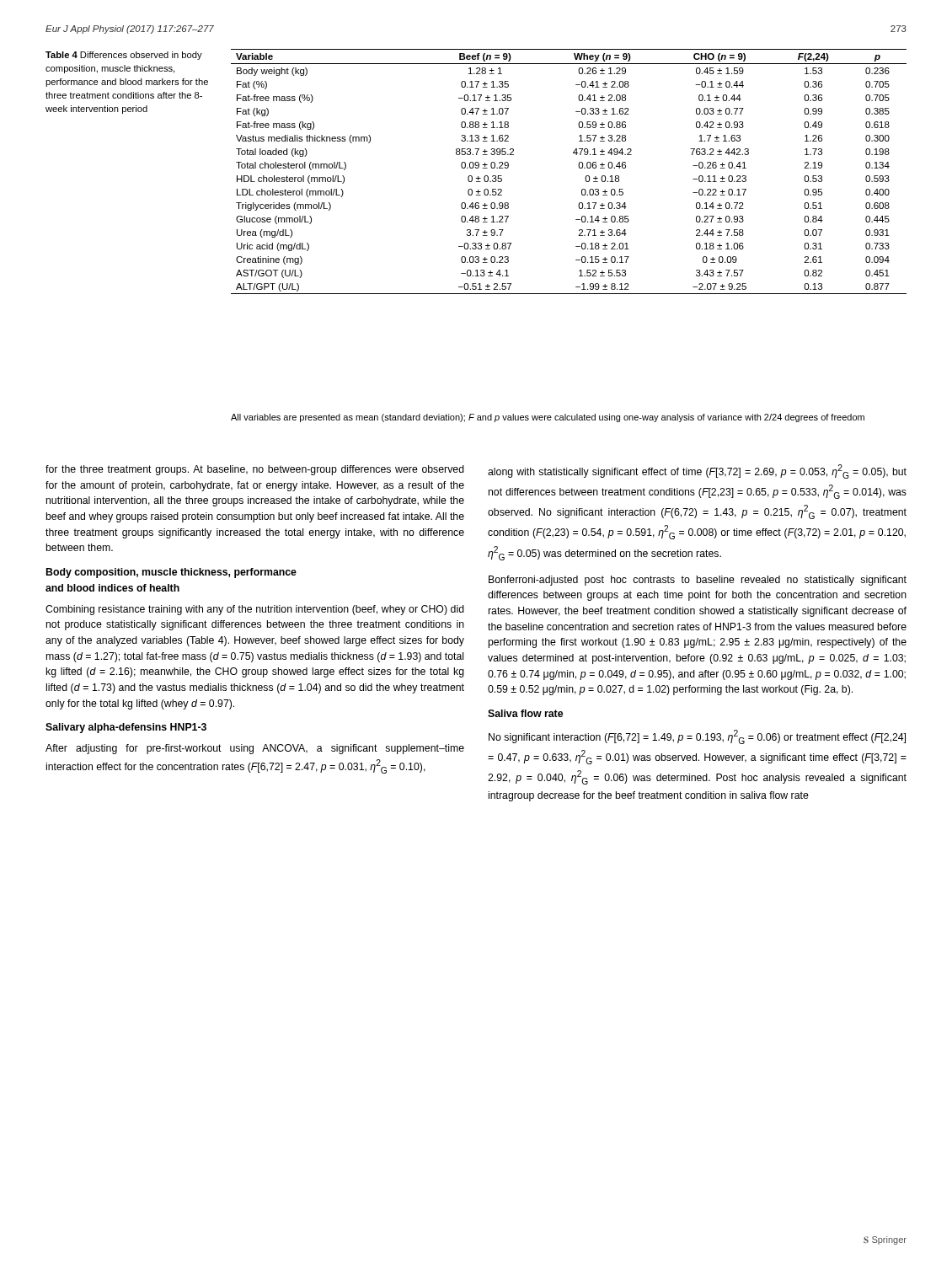Click on the text block starting "After adjusting for"

click(x=255, y=759)
